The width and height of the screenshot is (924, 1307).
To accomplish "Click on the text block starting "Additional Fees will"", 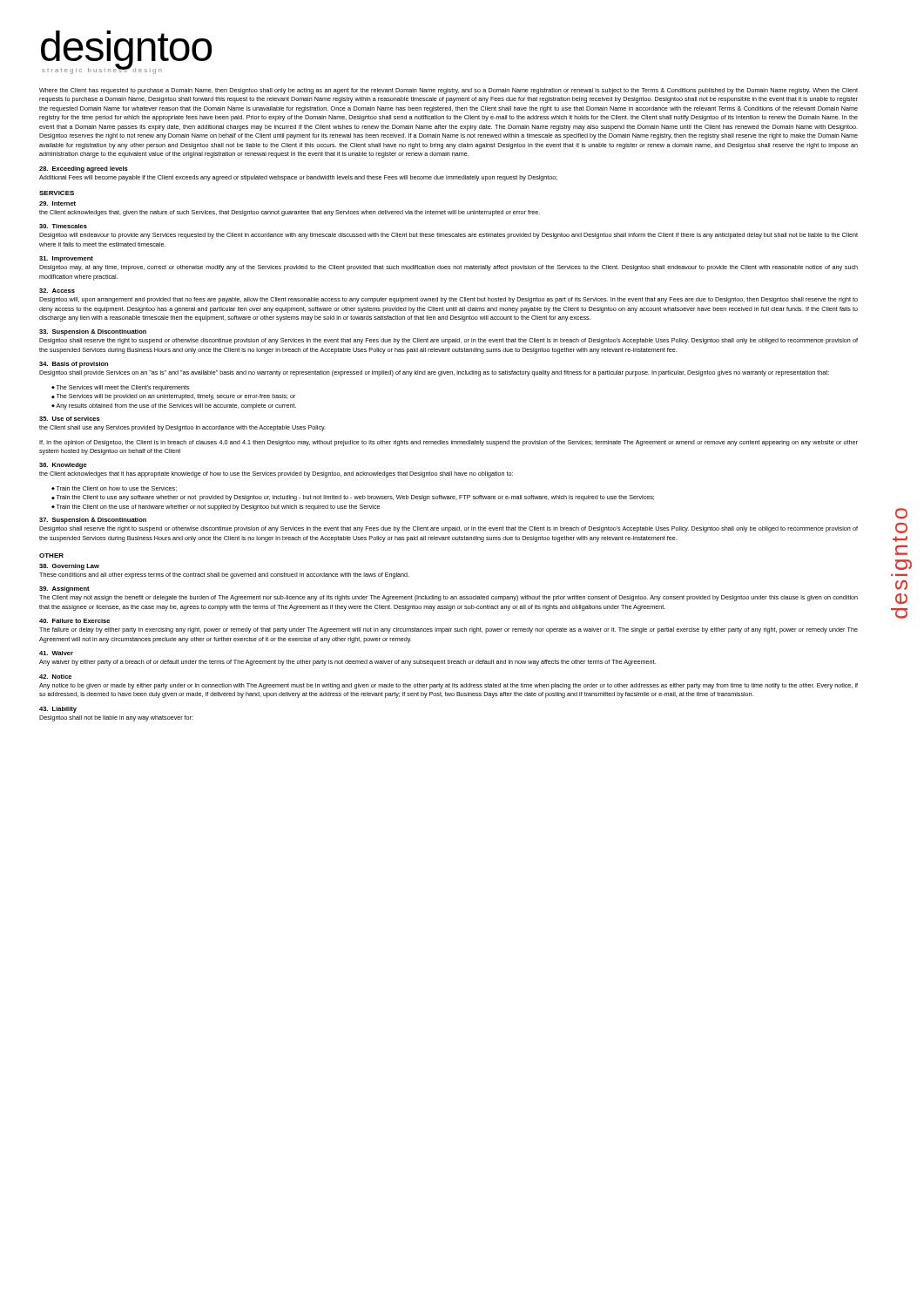I will (298, 177).
